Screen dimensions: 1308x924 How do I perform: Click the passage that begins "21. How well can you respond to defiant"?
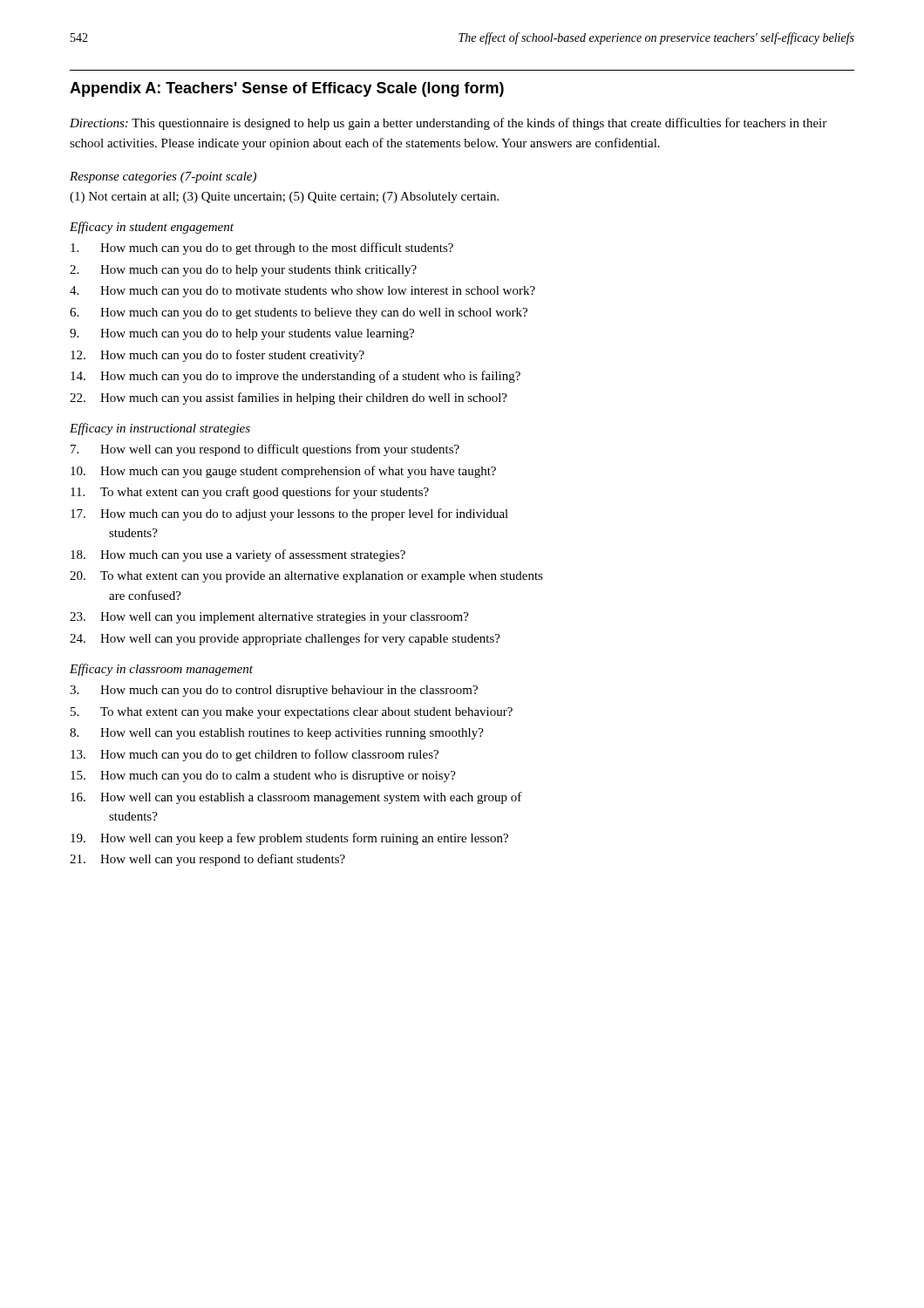[x=207, y=860]
